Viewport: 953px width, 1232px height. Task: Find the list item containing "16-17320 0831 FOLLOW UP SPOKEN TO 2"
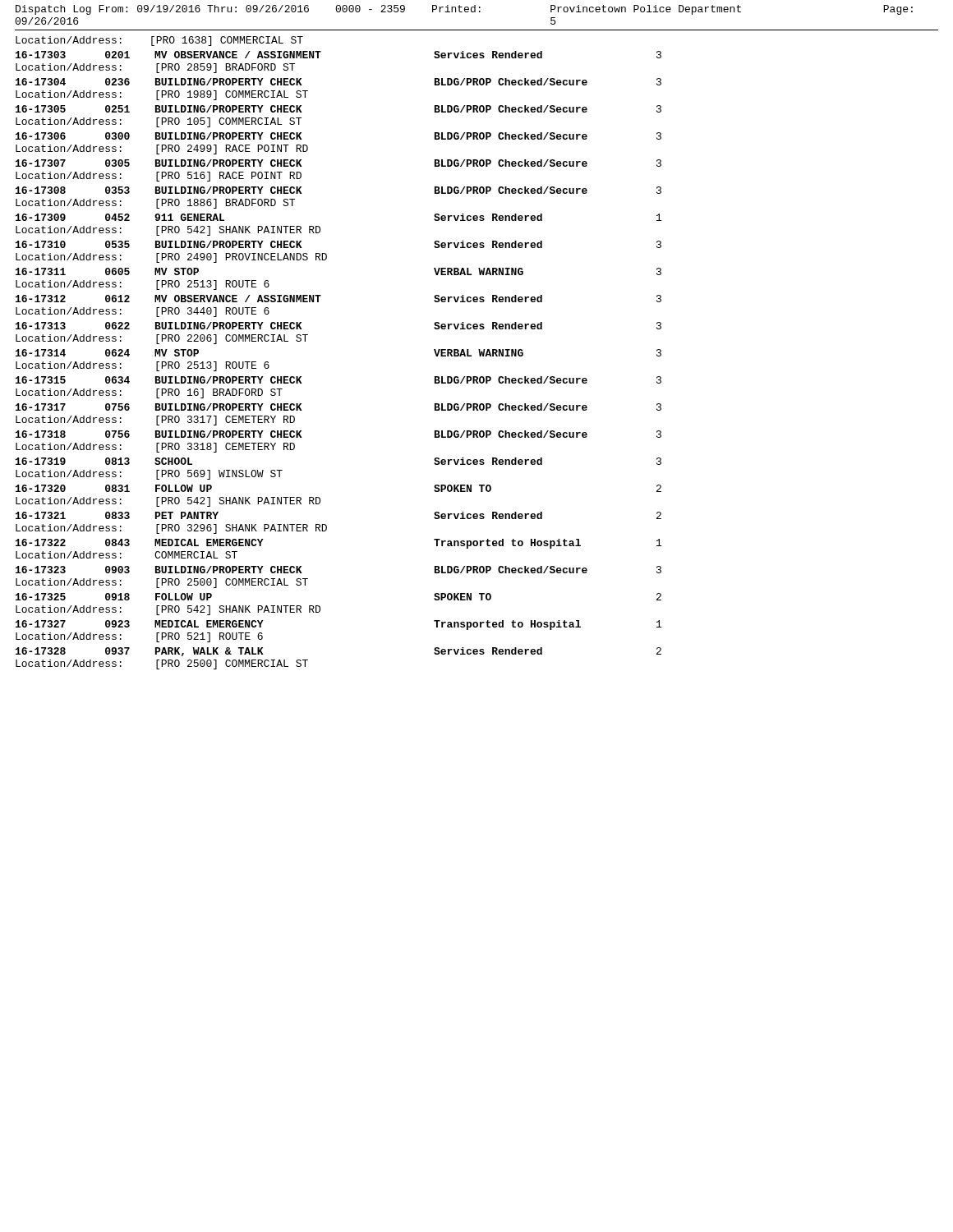tap(476, 495)
